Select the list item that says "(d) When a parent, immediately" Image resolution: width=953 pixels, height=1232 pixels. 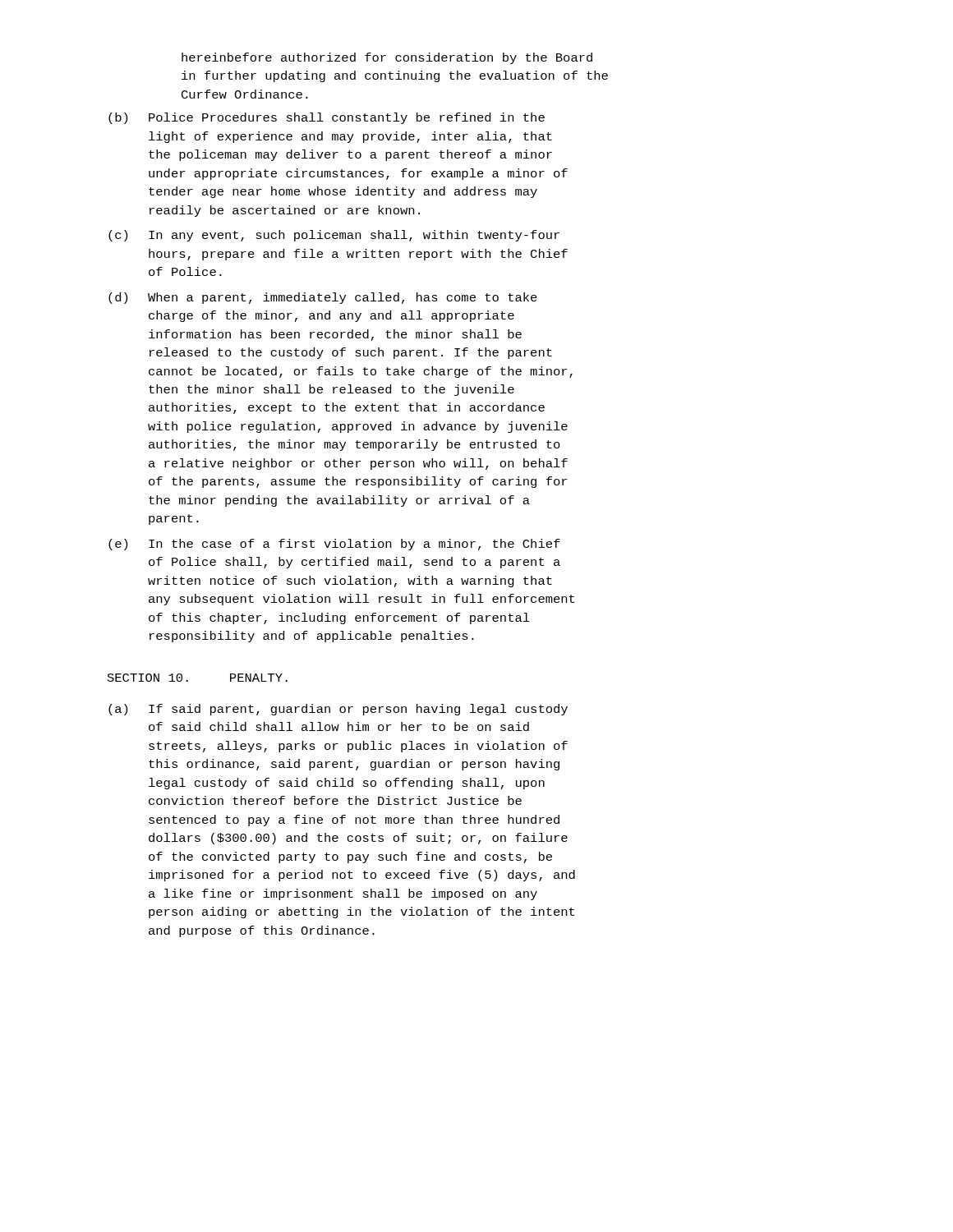pos(493,409)
